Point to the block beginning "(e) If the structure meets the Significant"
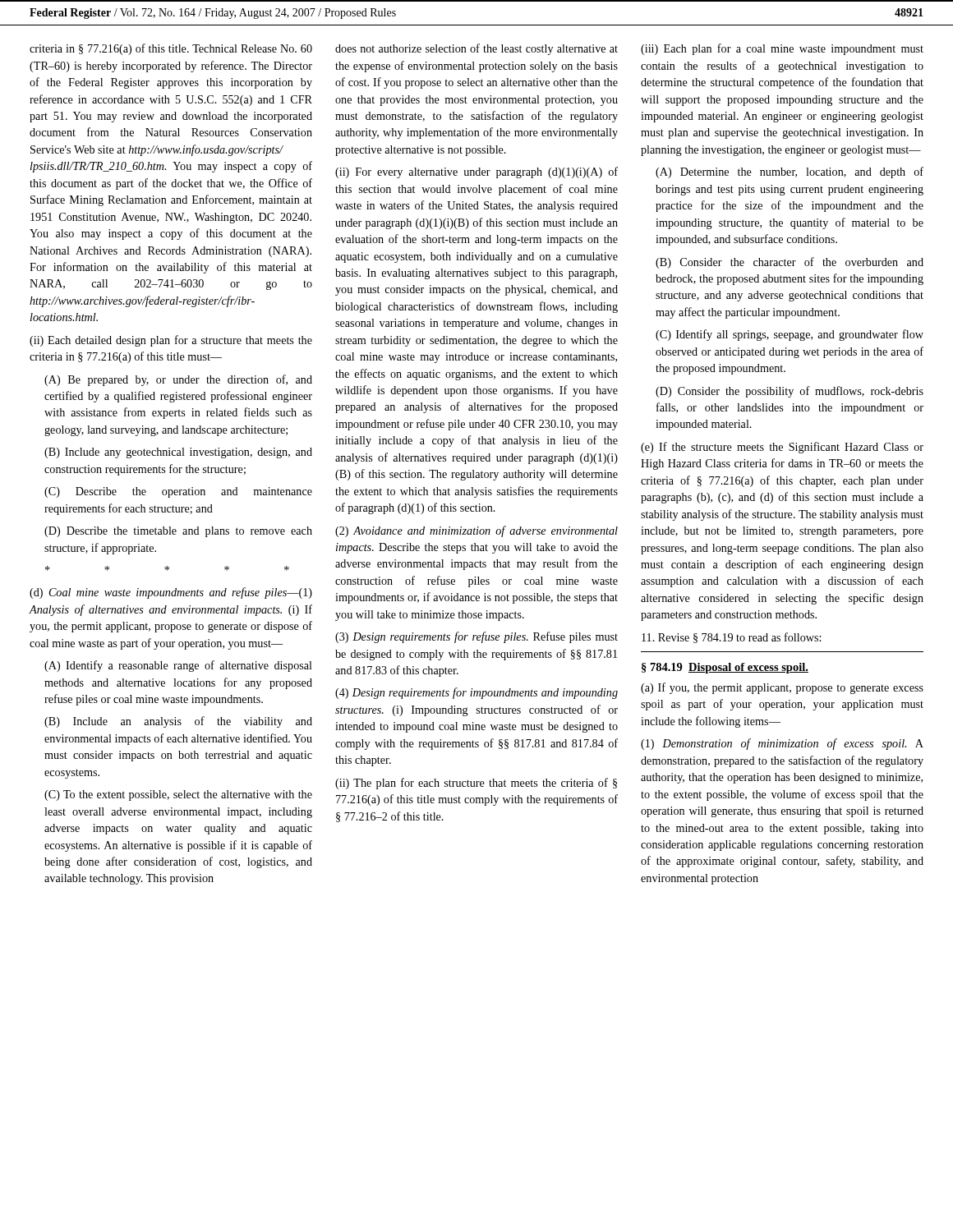The height and width of the screenshot is (1232, 953). pyautogui.click(x=782, y=542)
